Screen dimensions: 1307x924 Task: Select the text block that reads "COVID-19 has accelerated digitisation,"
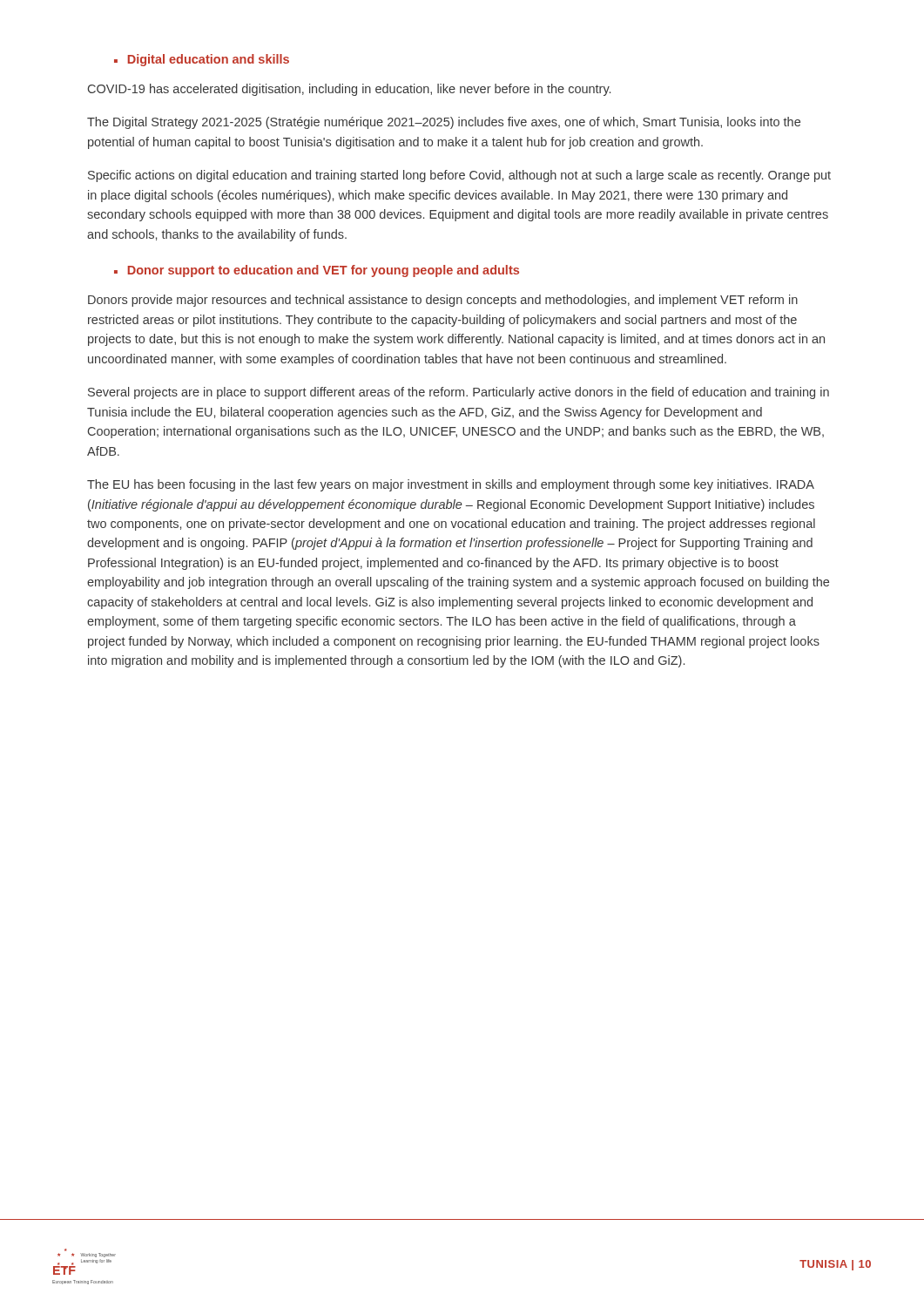350,89
